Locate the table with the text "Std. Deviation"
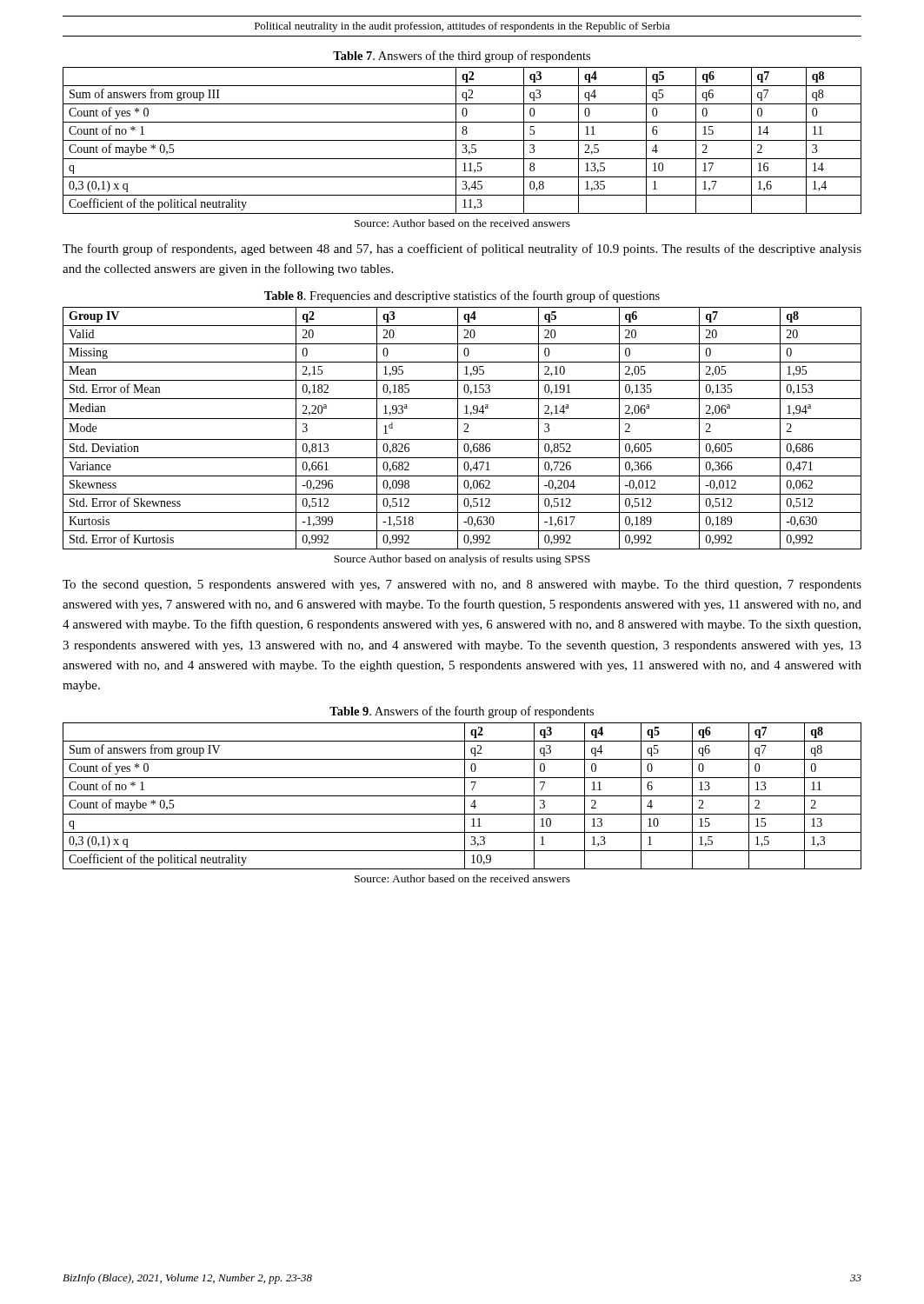924x1304 pixels. (462, 428)
